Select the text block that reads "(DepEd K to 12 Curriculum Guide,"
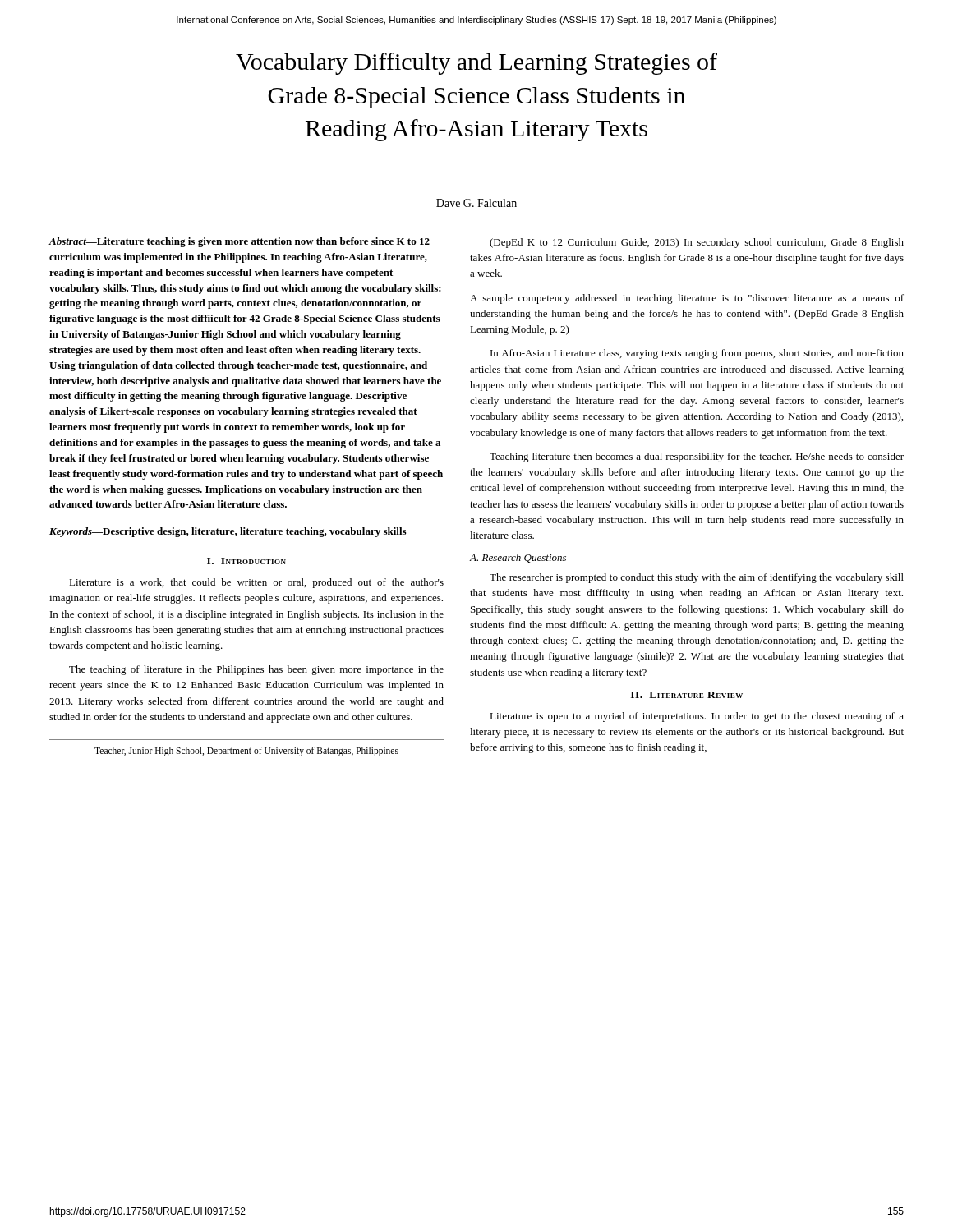Viewport: 953px width, 1232px height. click(x=687, y=258)
